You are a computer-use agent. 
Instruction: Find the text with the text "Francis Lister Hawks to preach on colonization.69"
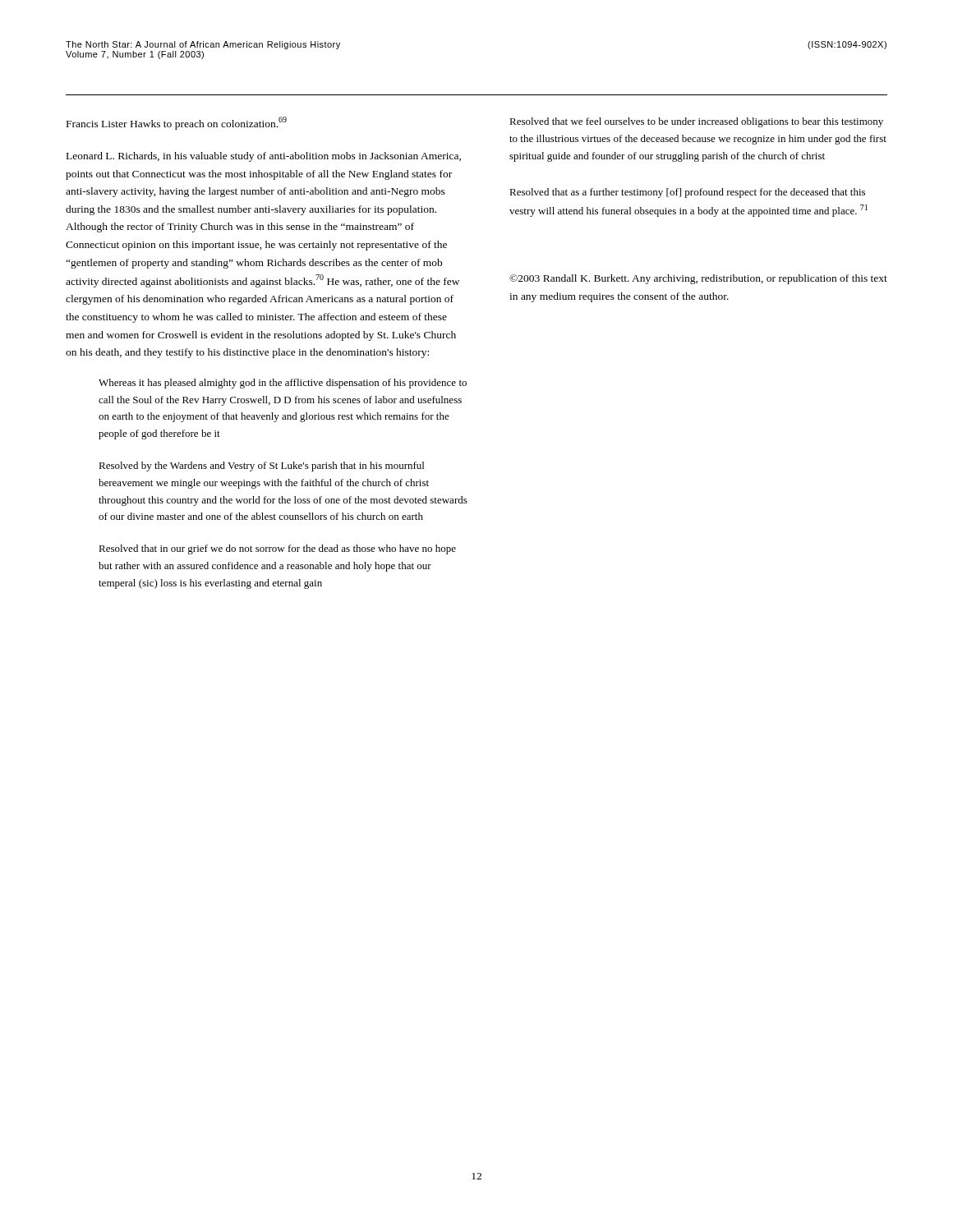coord(176,122)
